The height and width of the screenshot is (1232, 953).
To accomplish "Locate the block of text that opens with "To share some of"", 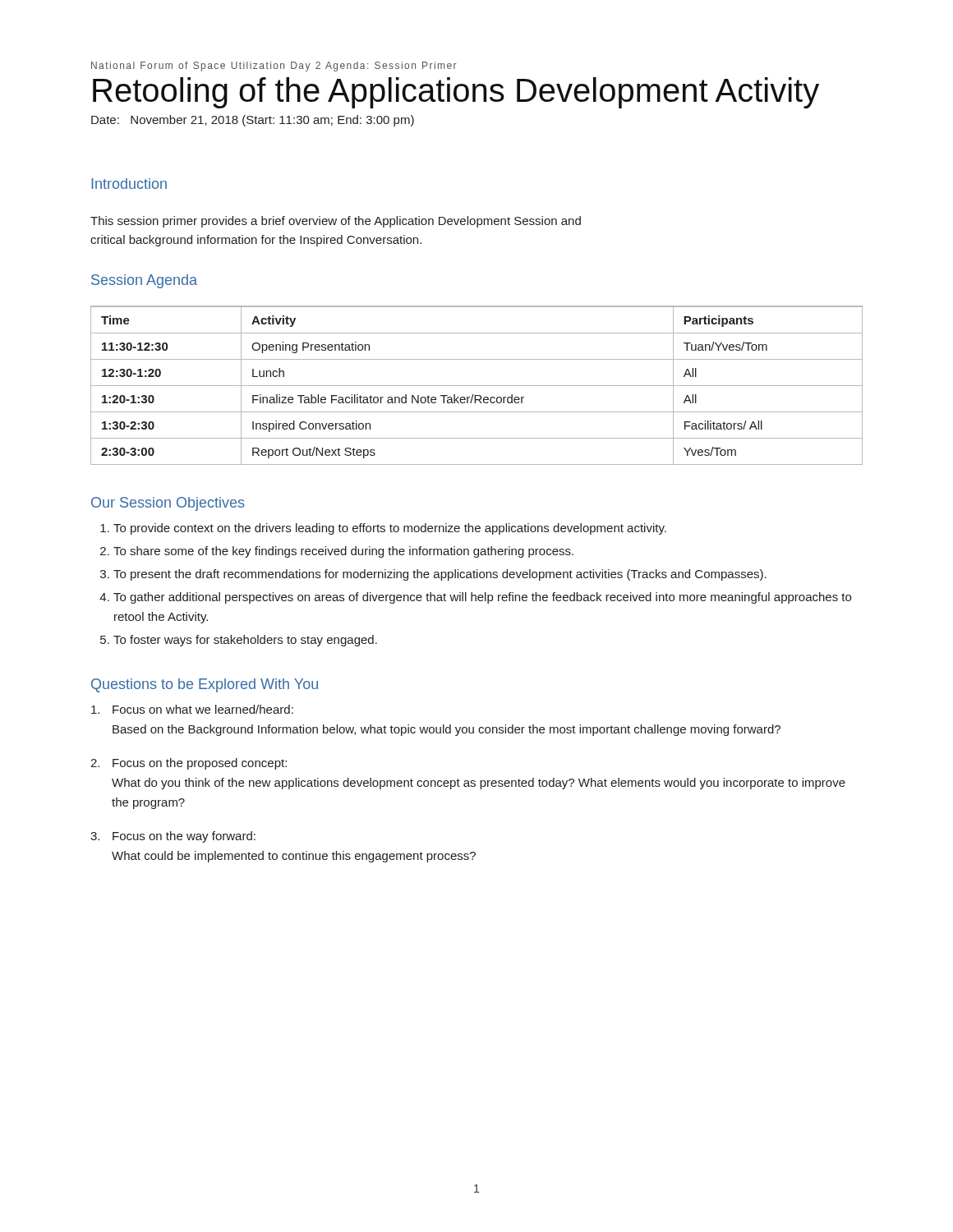I will click(344, 551).
